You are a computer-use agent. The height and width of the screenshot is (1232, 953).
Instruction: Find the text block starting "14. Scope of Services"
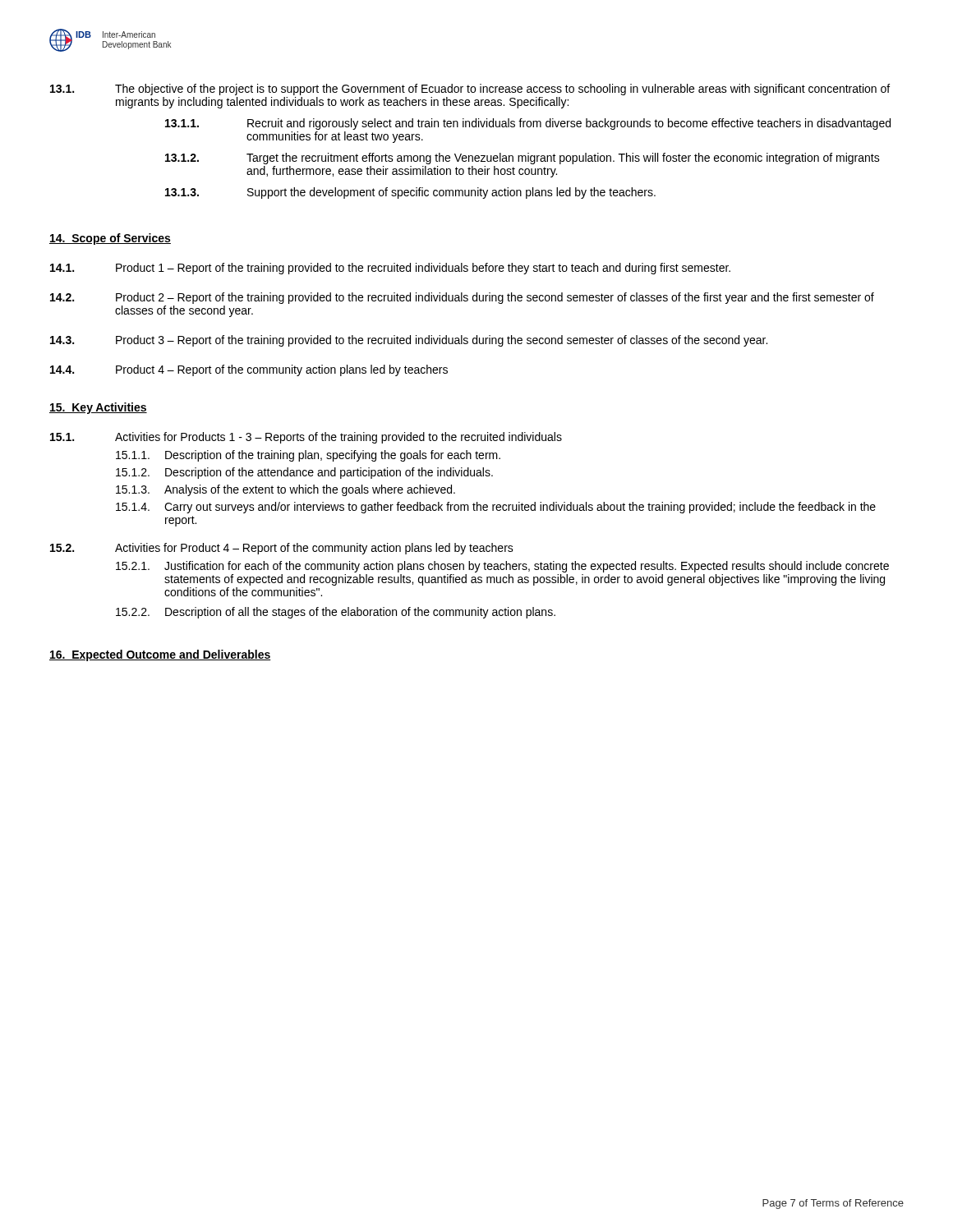point(110,238)
